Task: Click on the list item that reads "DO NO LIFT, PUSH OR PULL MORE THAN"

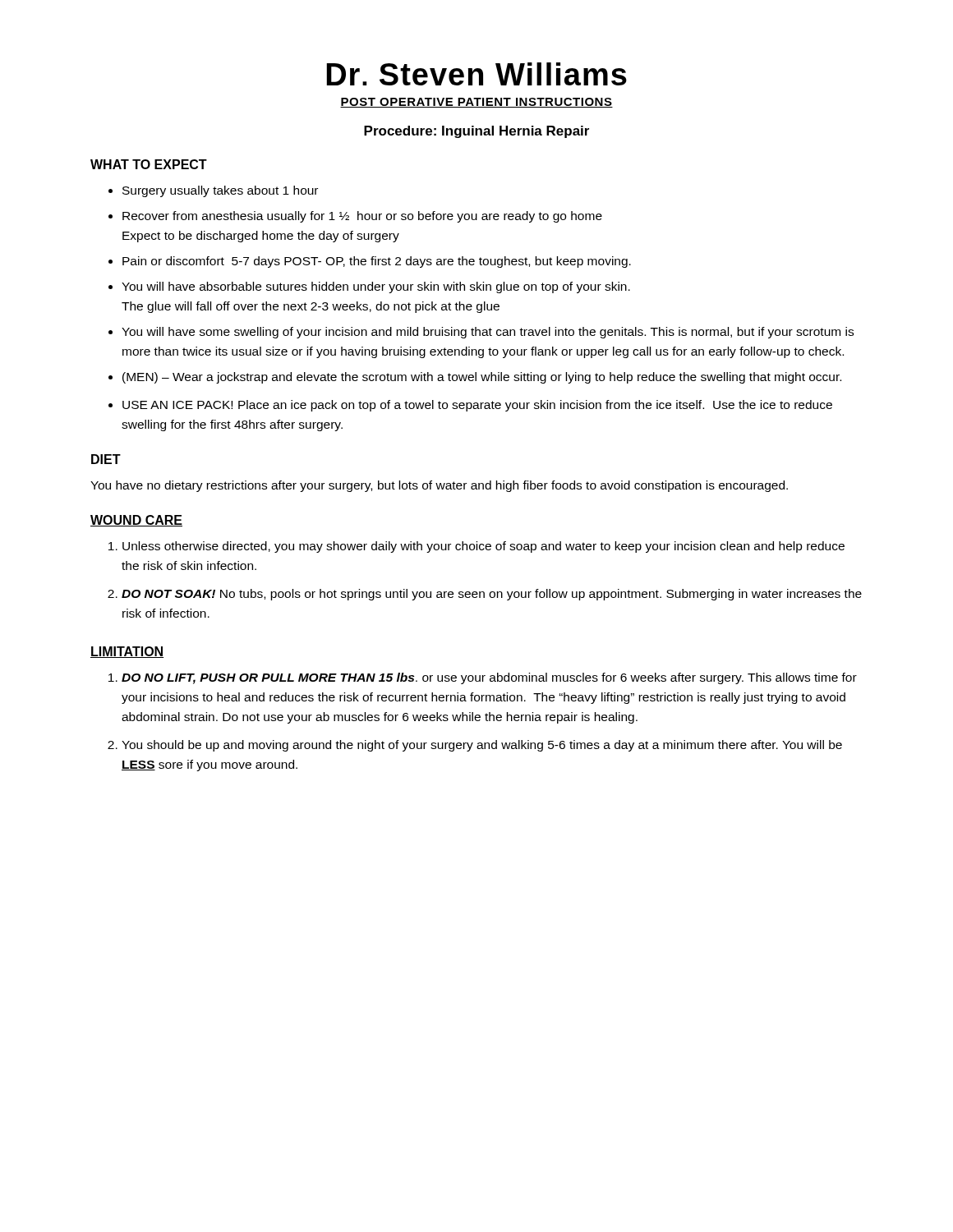Action: pyautogui.click(x=489, y=697)
